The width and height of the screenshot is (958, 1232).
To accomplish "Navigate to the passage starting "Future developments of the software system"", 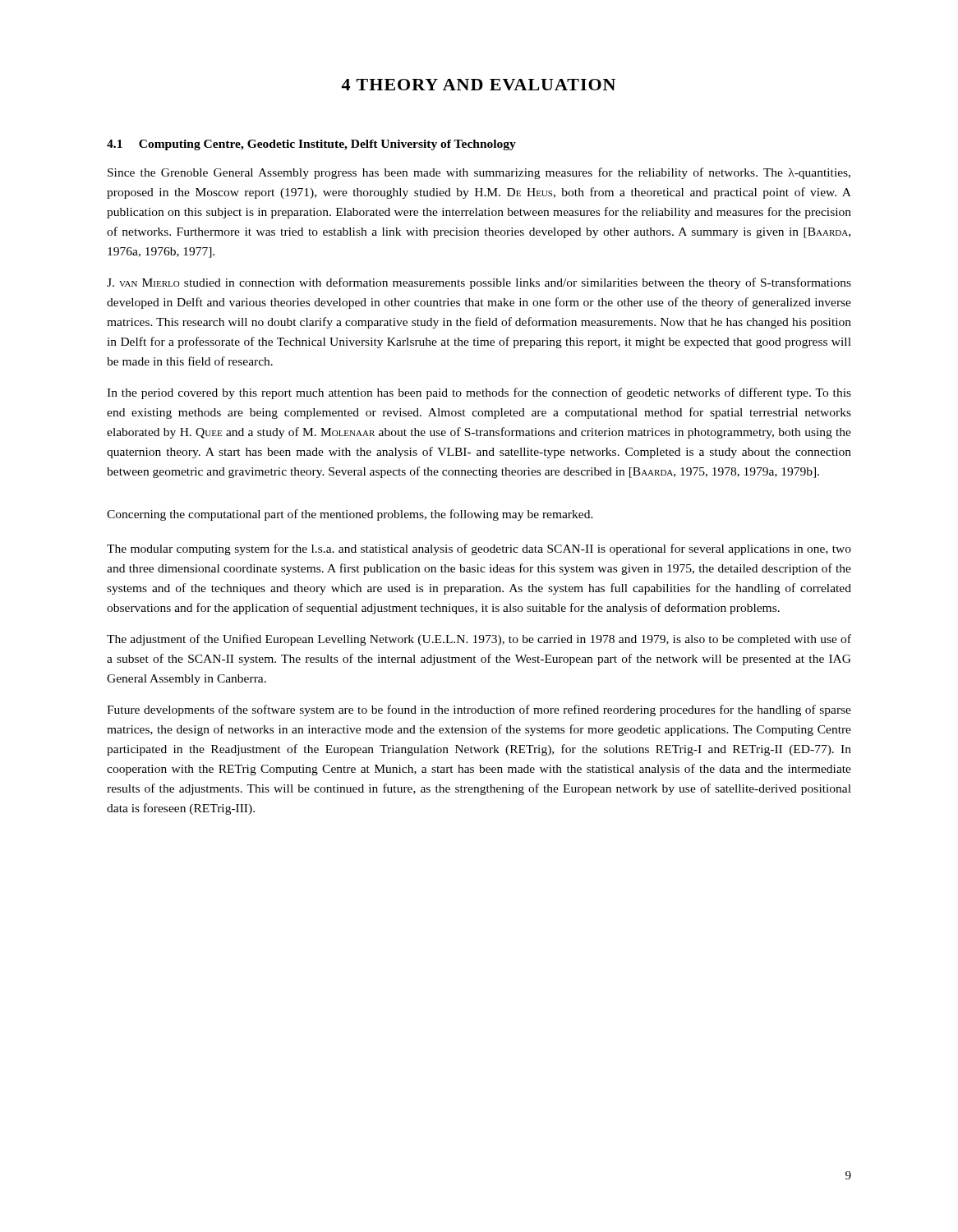I will click(x=479, y=759).
